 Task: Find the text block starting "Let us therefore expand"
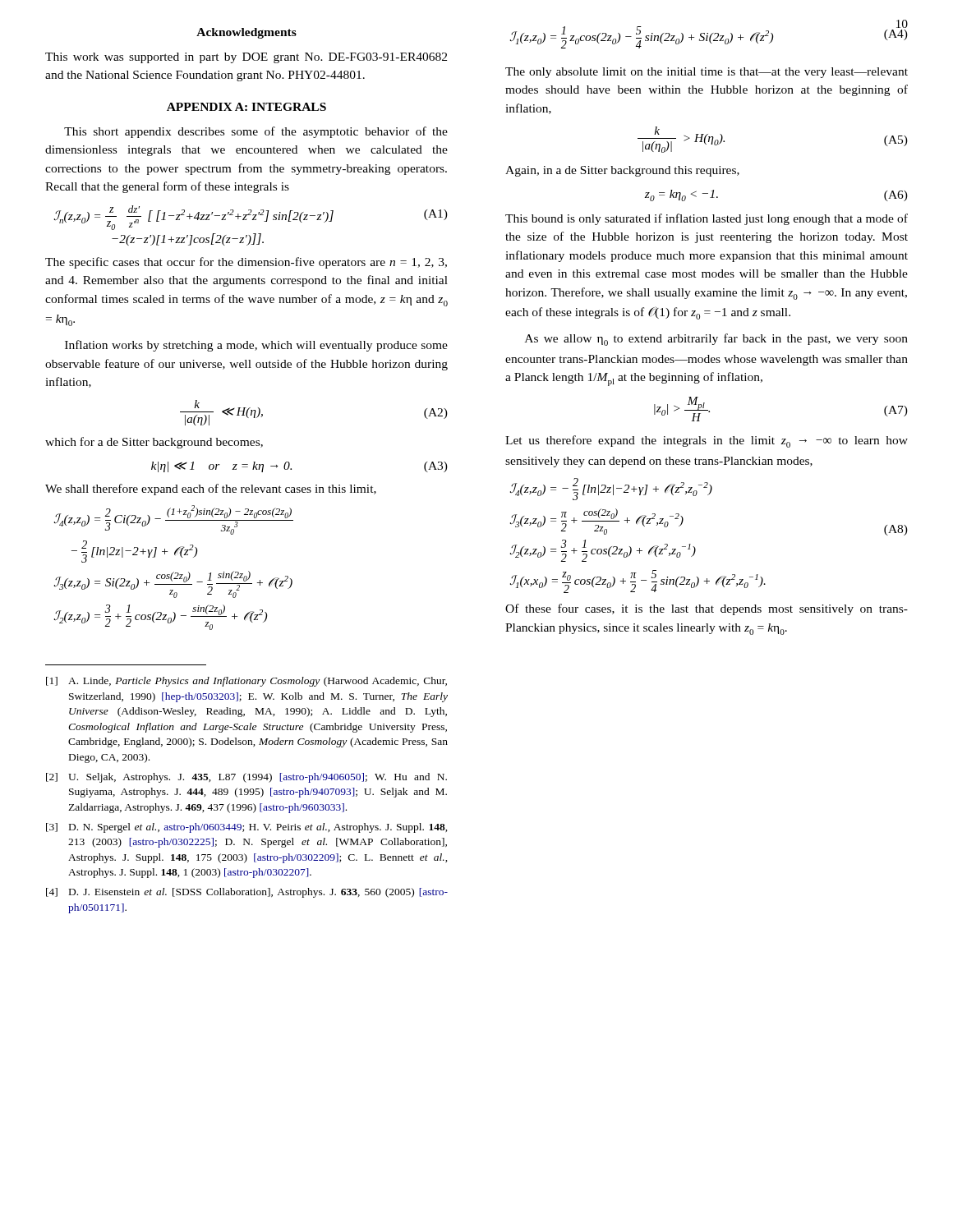coord(707,451)
